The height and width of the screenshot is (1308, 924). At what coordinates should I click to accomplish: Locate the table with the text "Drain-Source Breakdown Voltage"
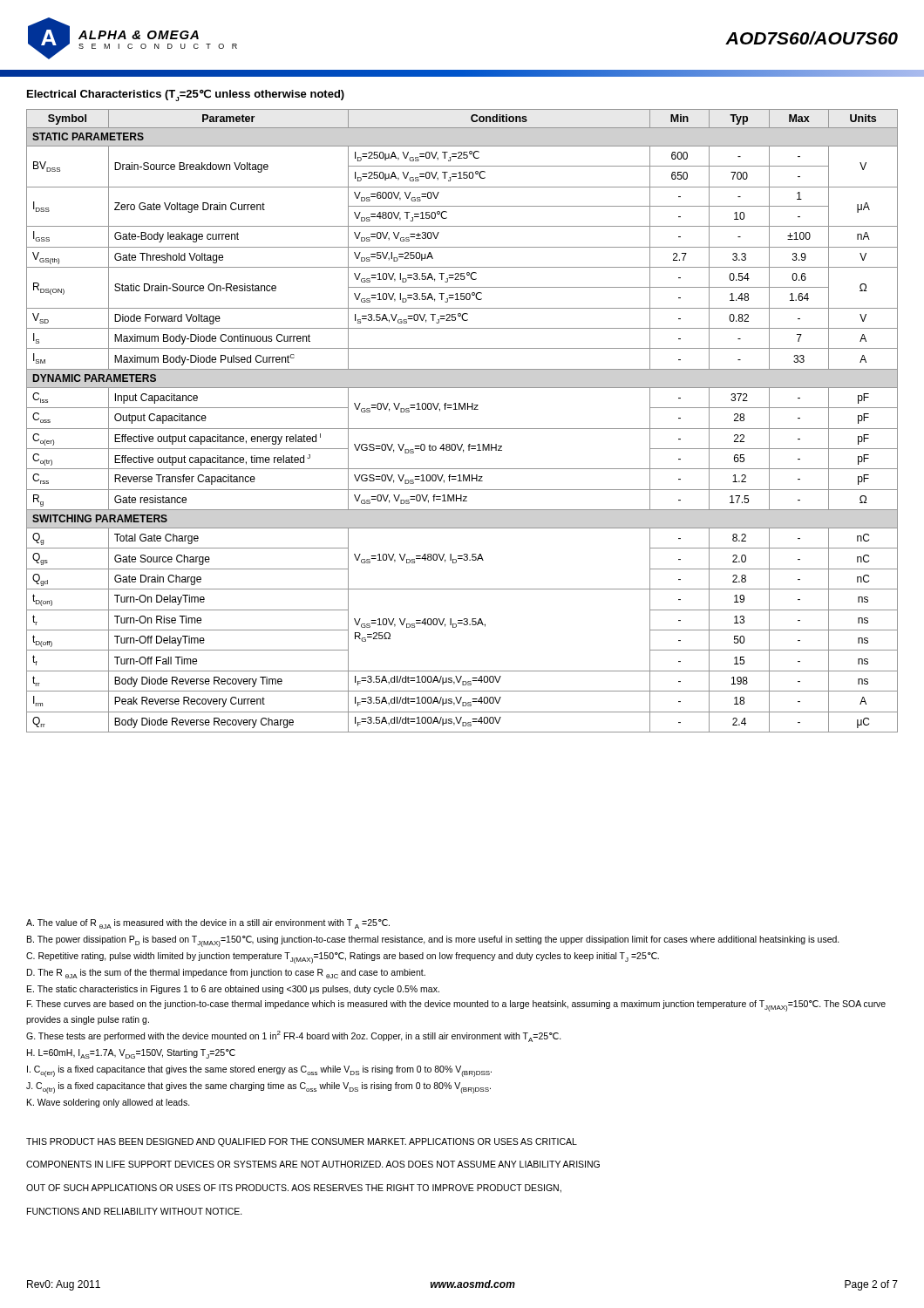coord(462,421)
